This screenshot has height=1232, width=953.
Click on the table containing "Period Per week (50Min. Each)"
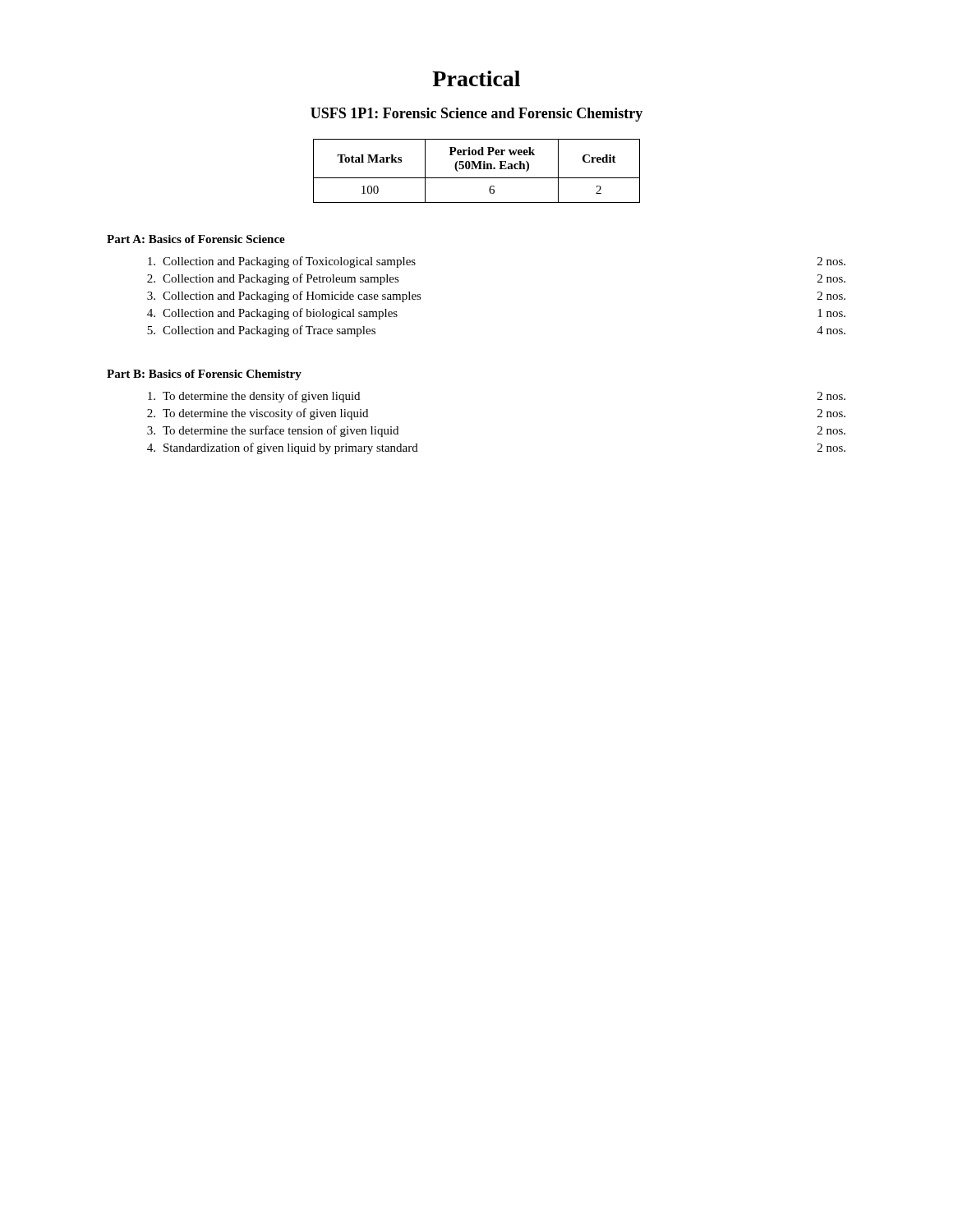point(476,171)
